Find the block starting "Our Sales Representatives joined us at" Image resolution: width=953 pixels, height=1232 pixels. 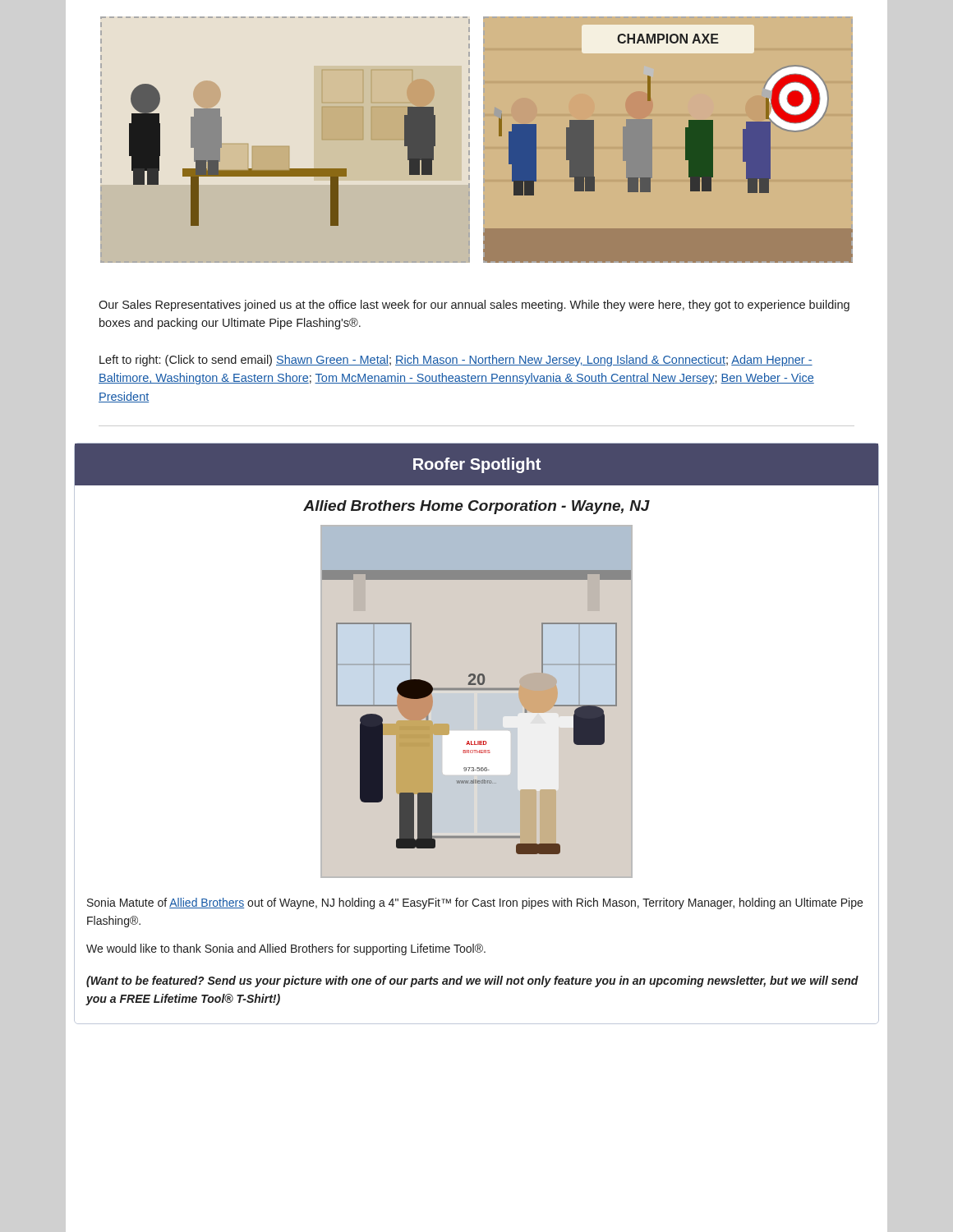click(x=474, y=314)
